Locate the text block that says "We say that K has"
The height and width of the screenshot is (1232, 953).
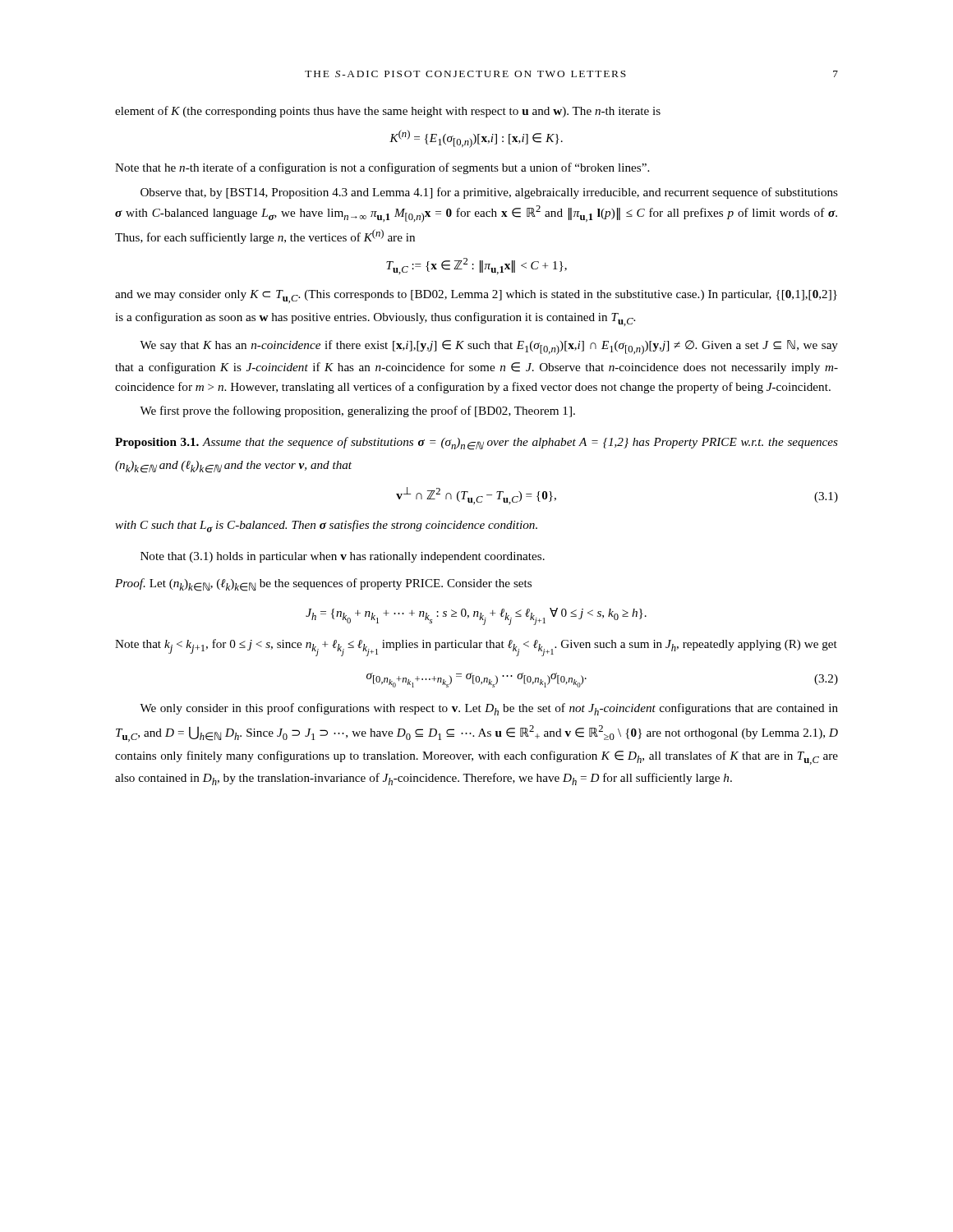(476, 365)
